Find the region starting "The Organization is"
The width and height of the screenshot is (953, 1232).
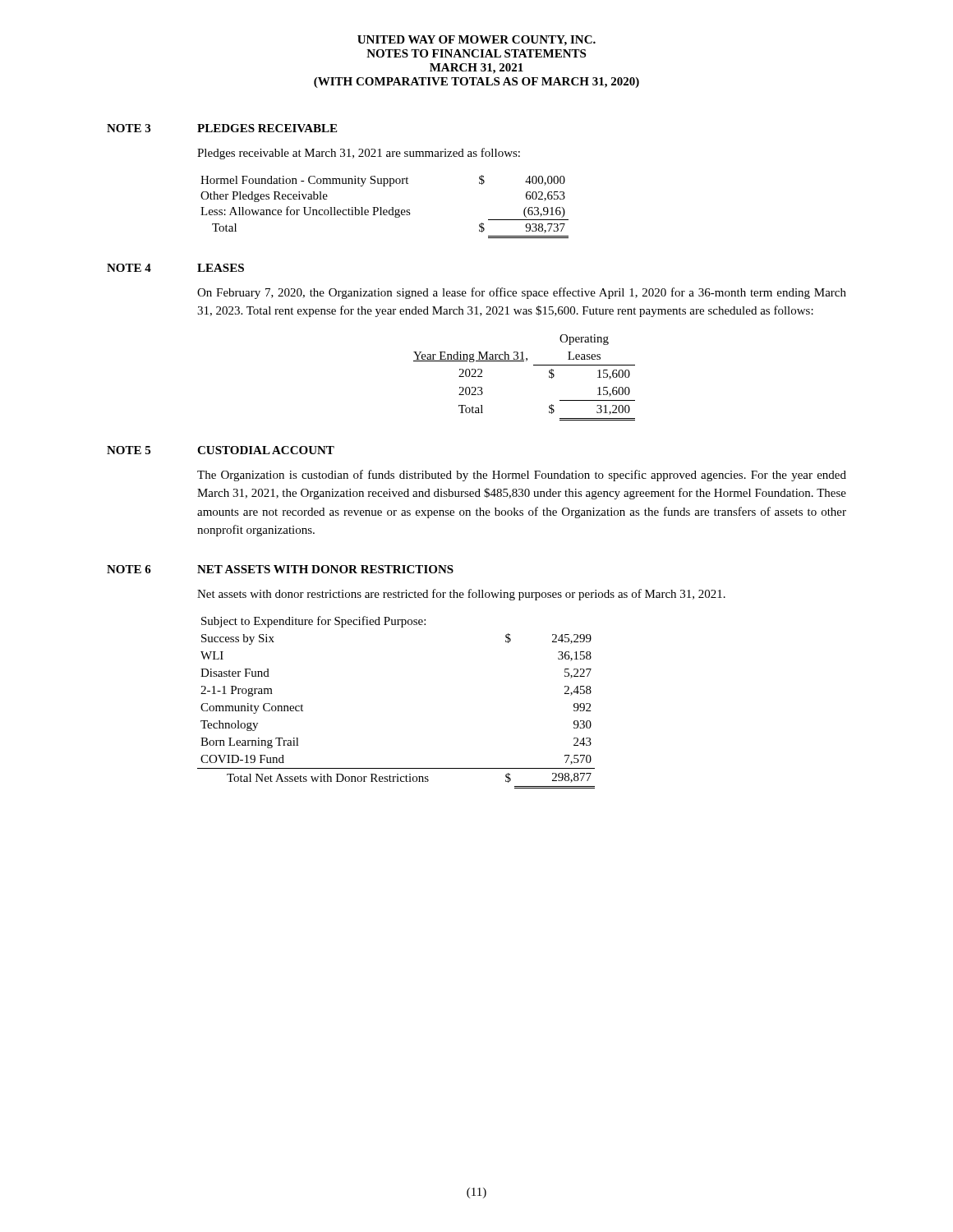click(x=522, y=502)
